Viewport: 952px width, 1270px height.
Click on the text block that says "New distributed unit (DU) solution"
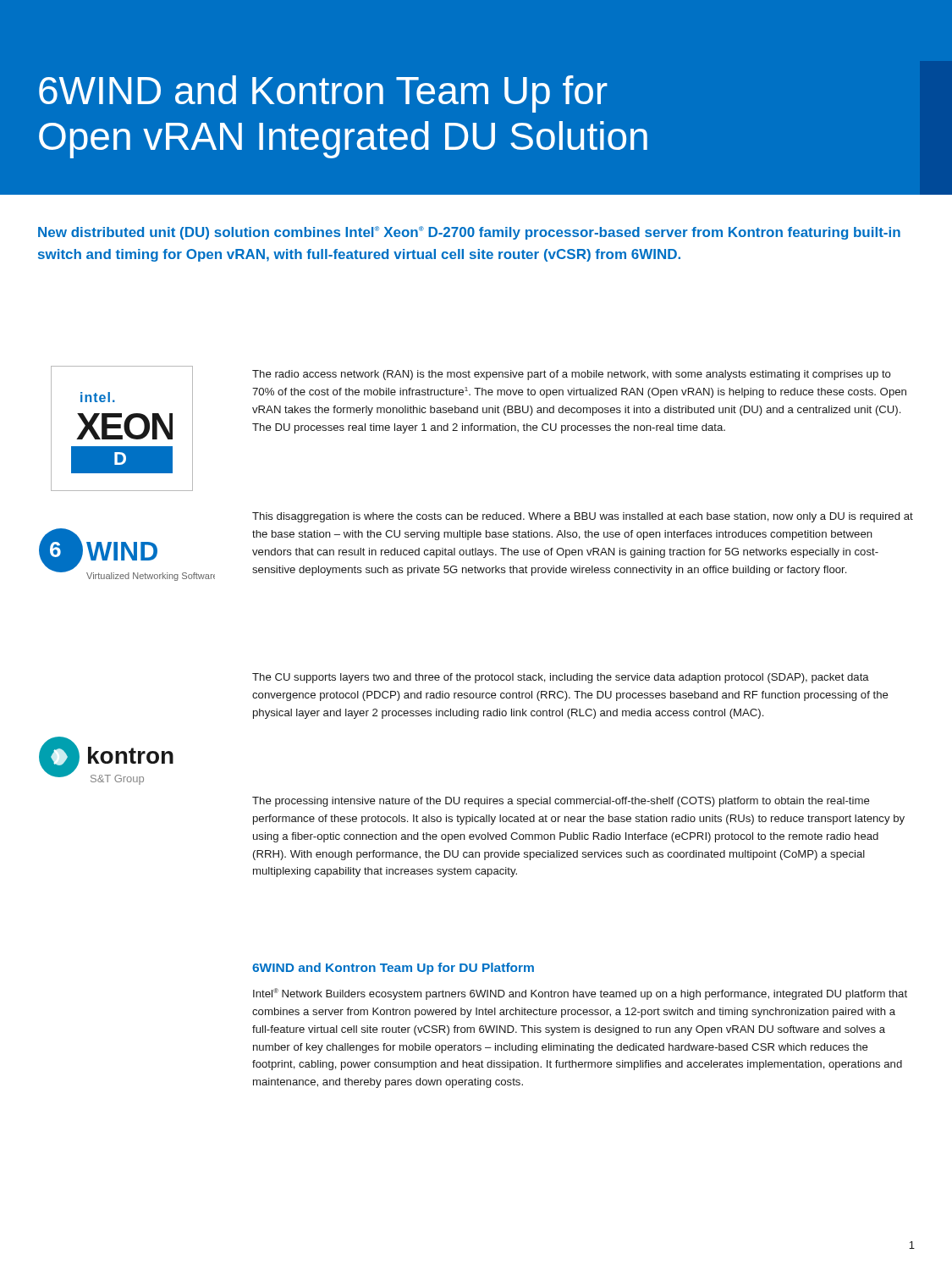[x=469, y=243]
